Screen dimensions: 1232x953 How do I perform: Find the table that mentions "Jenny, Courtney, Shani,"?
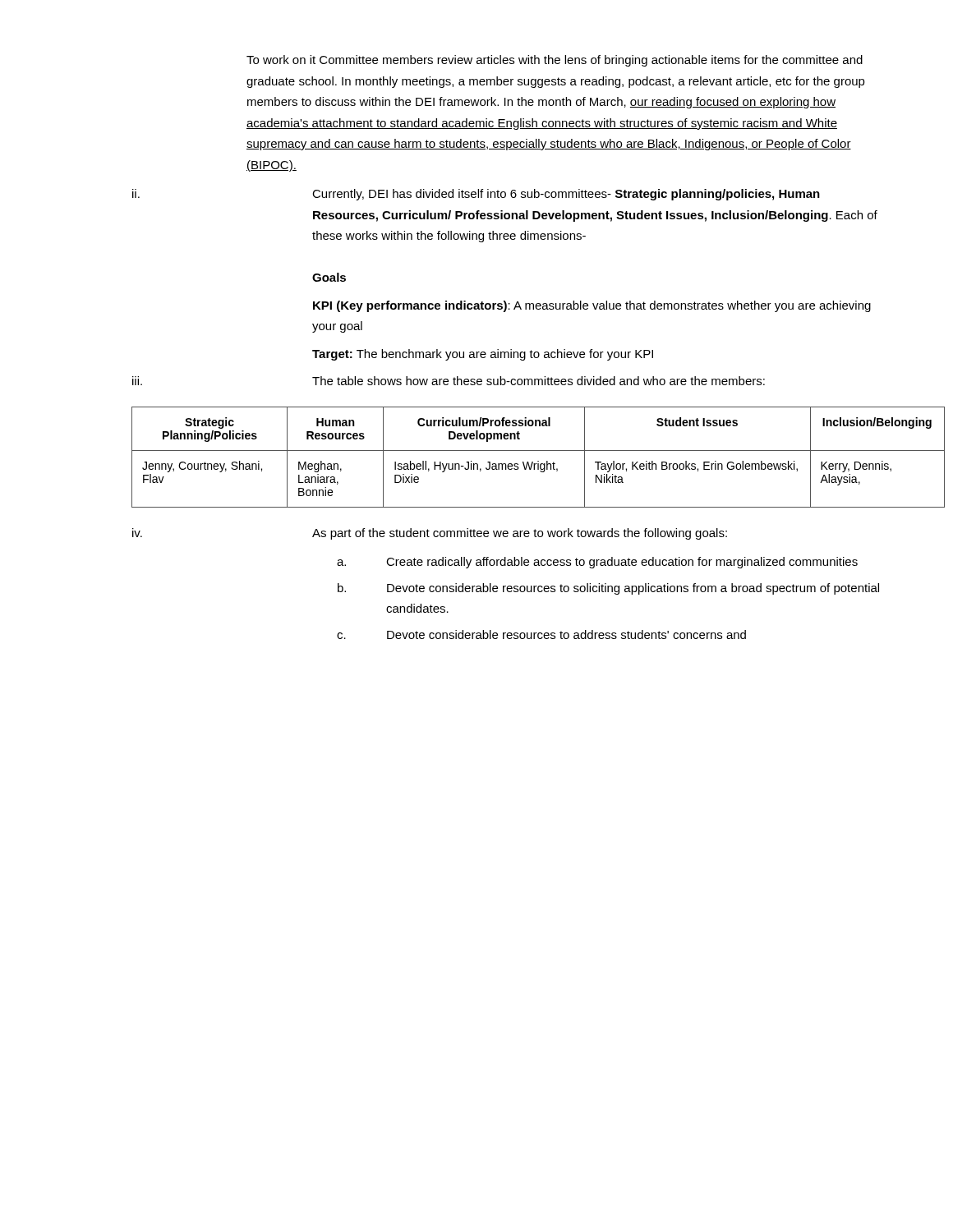tap(538, 457)
